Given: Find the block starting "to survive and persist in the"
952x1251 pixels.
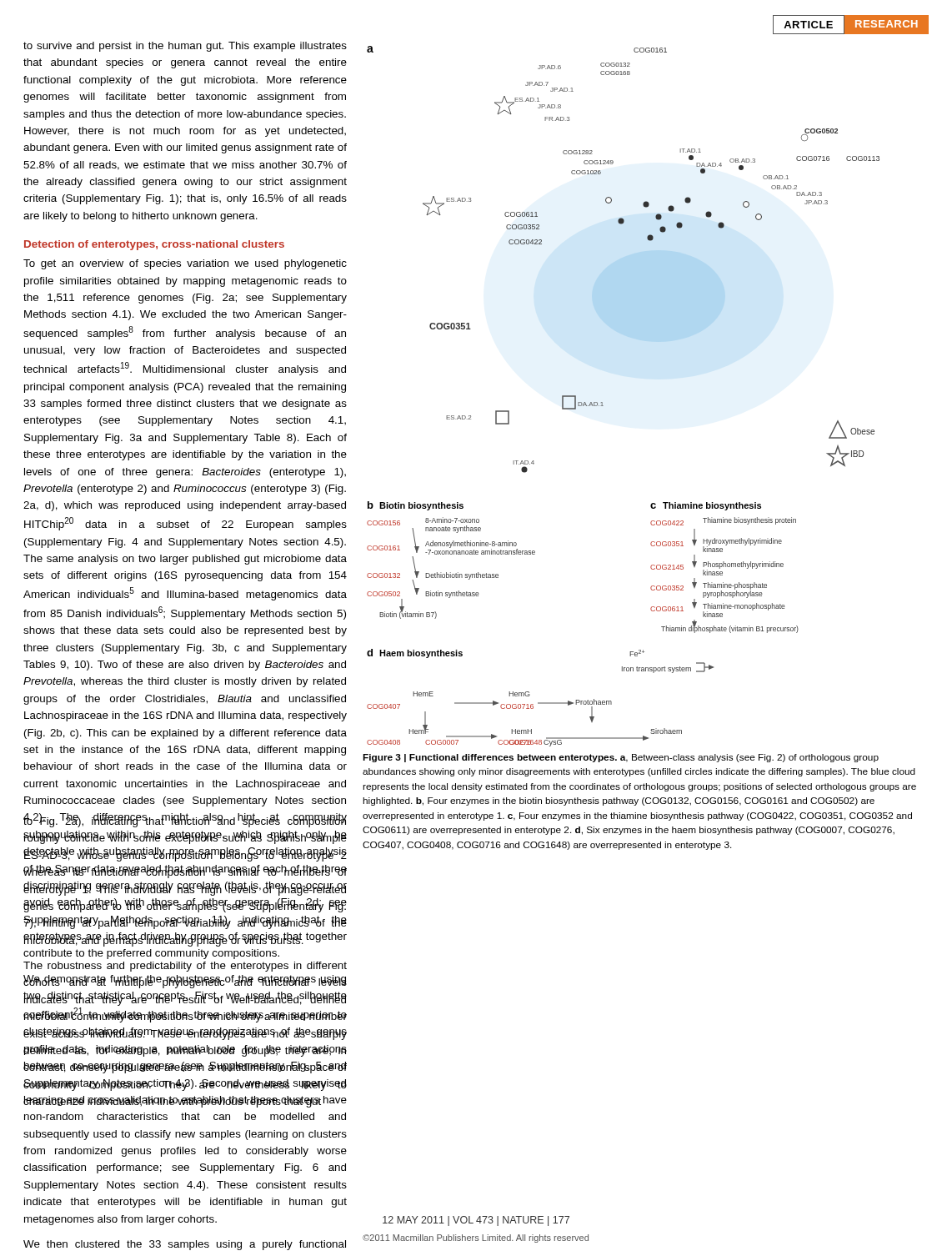Looking at the screenshot, I should click(185, 130).
